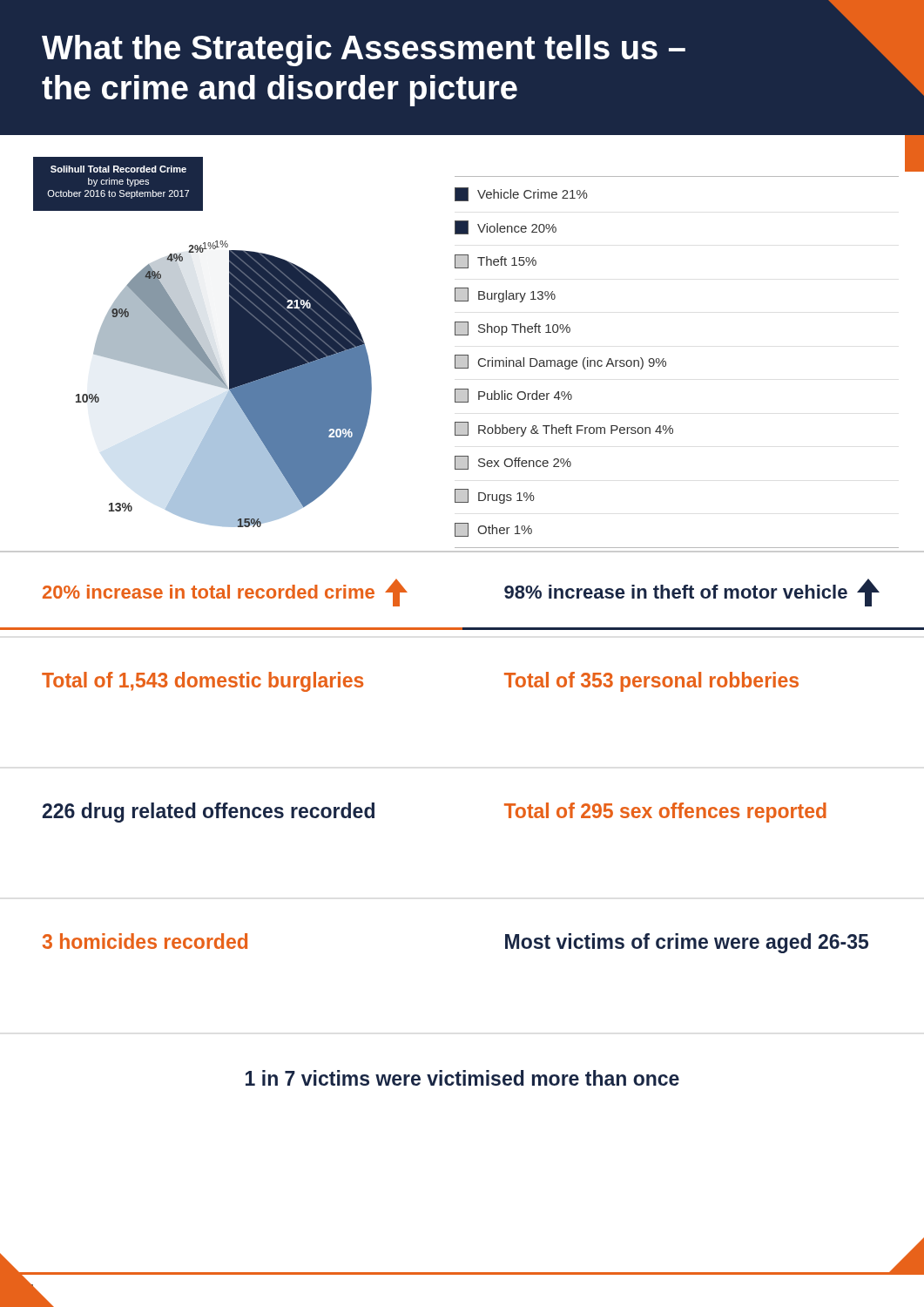
Task: Locate the text that reads "3 homicides recorded"
Action: pos(145,942)
